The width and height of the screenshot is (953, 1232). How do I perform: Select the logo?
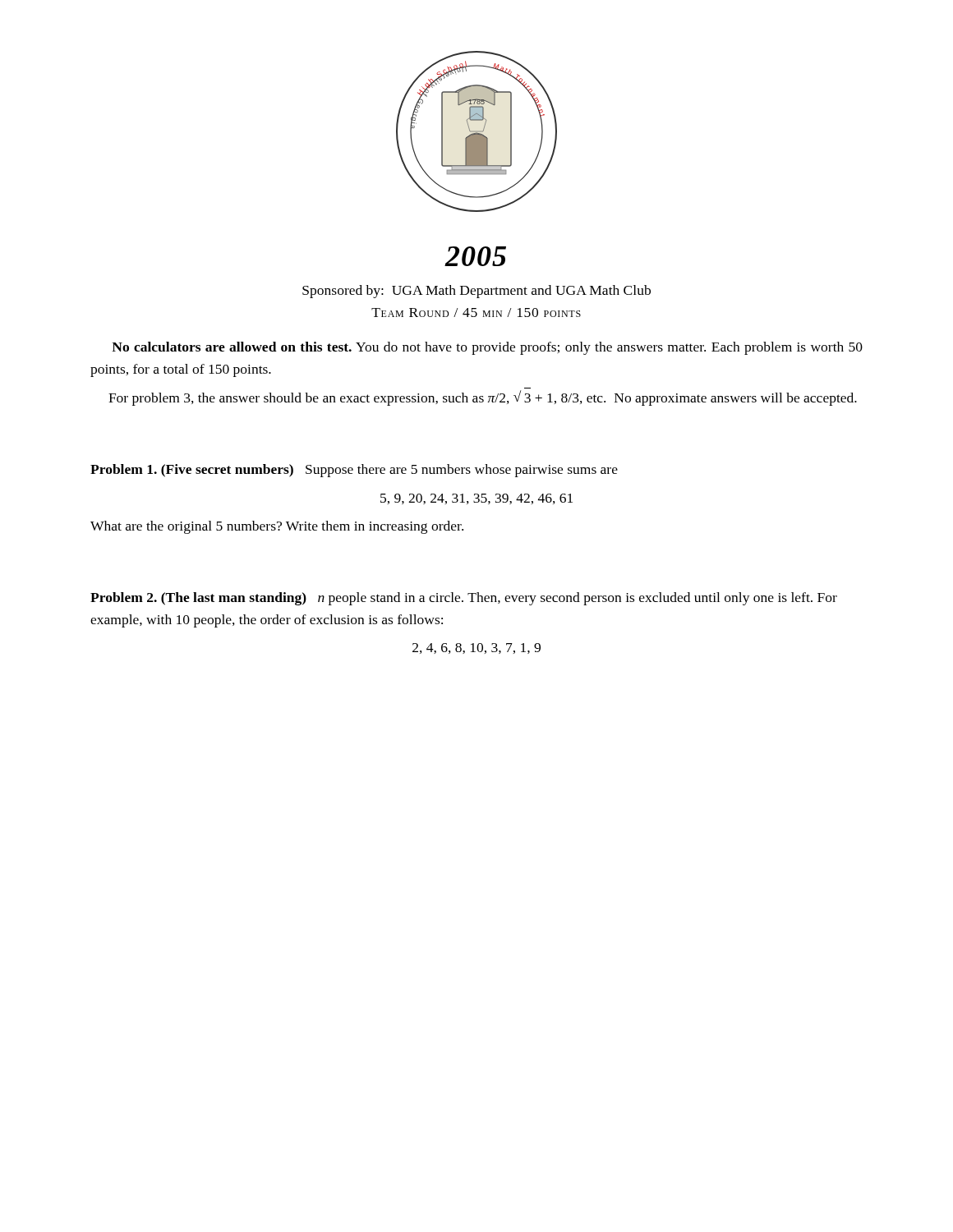(x=476, y=161)
